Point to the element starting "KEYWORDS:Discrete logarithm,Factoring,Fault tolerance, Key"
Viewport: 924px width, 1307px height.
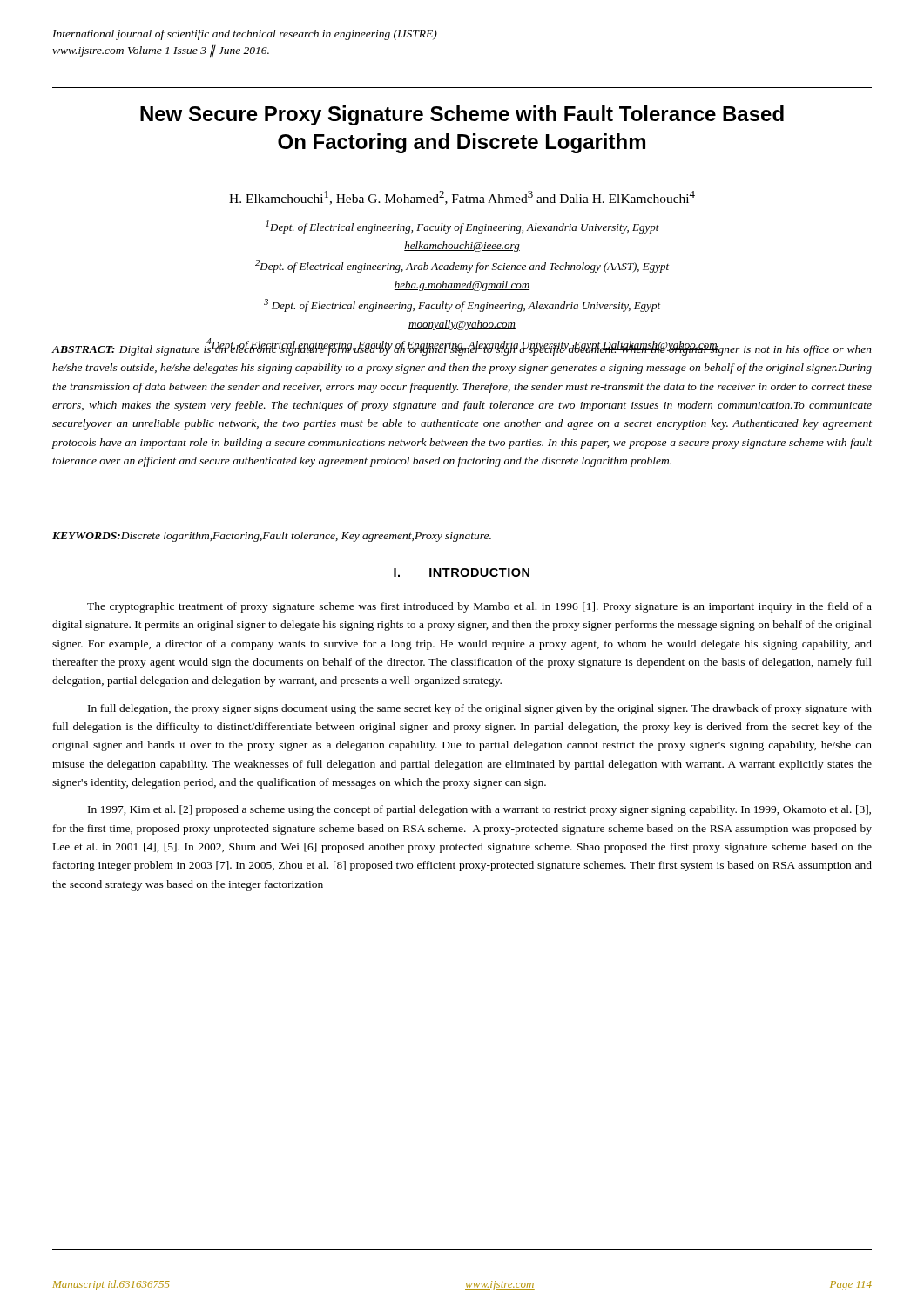272,535
